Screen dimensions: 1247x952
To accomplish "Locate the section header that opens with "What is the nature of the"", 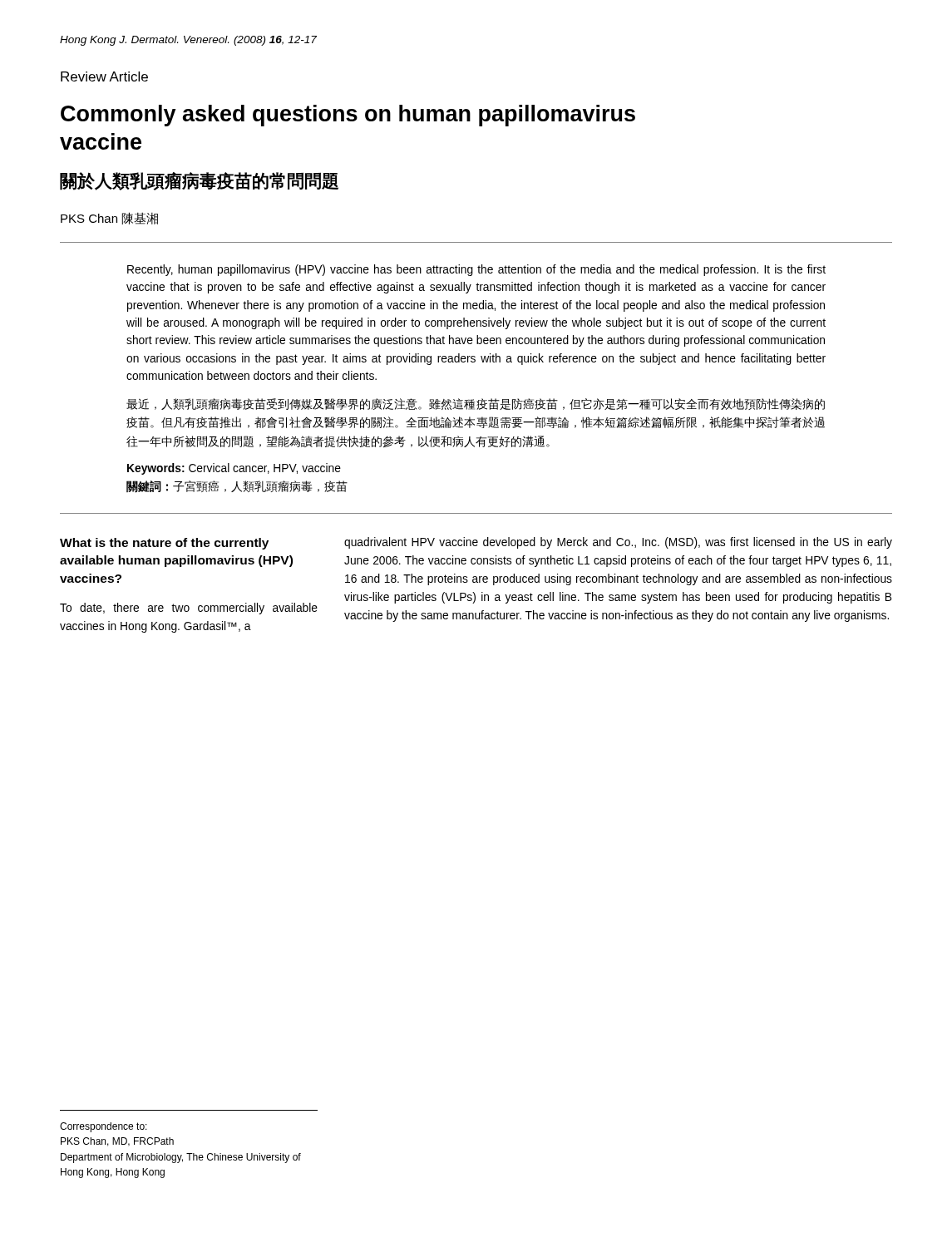I will pyautogui.click(x=177, y=560).
